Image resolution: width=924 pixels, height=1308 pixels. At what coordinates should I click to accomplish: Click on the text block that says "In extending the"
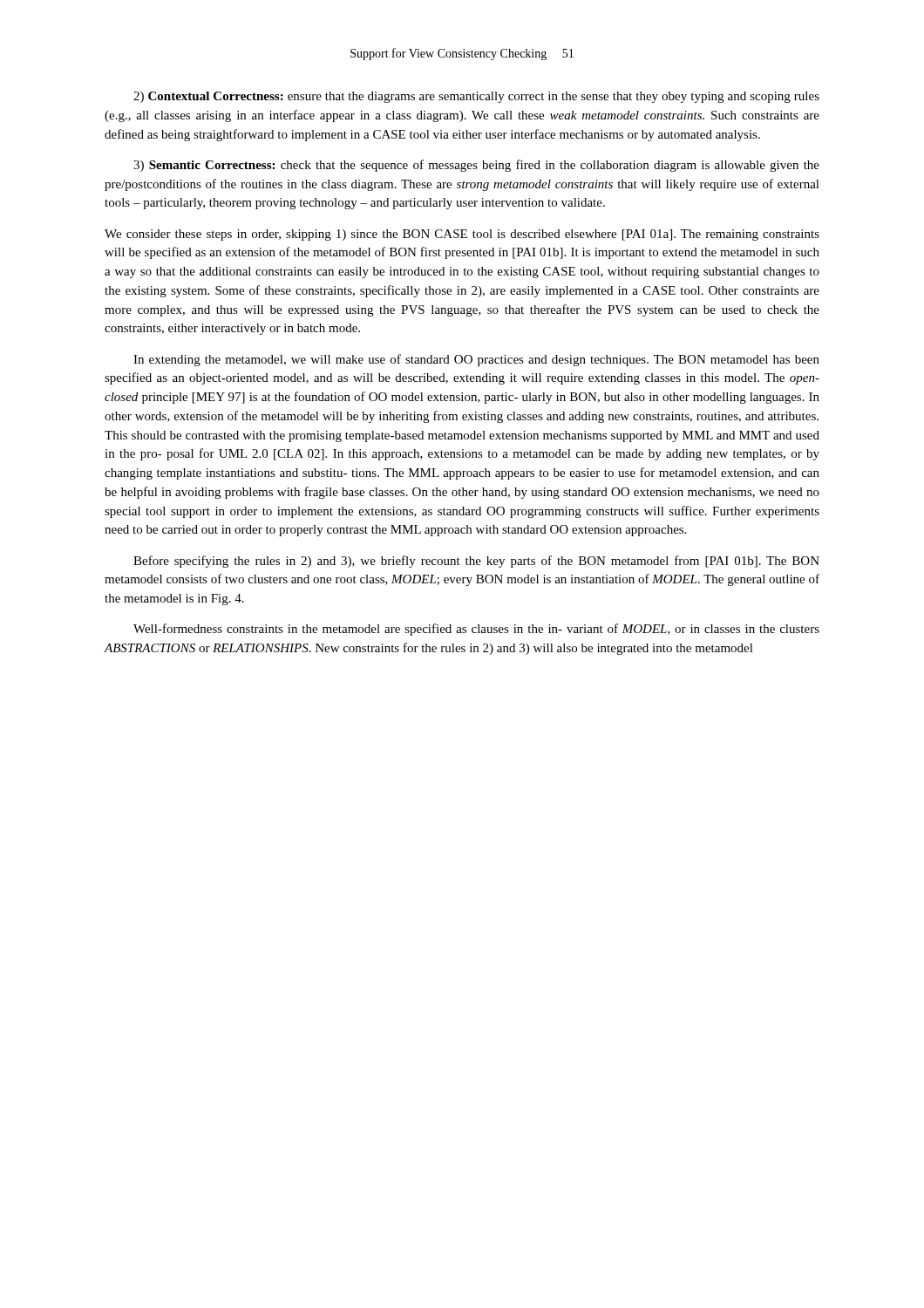tap(462, 445)
